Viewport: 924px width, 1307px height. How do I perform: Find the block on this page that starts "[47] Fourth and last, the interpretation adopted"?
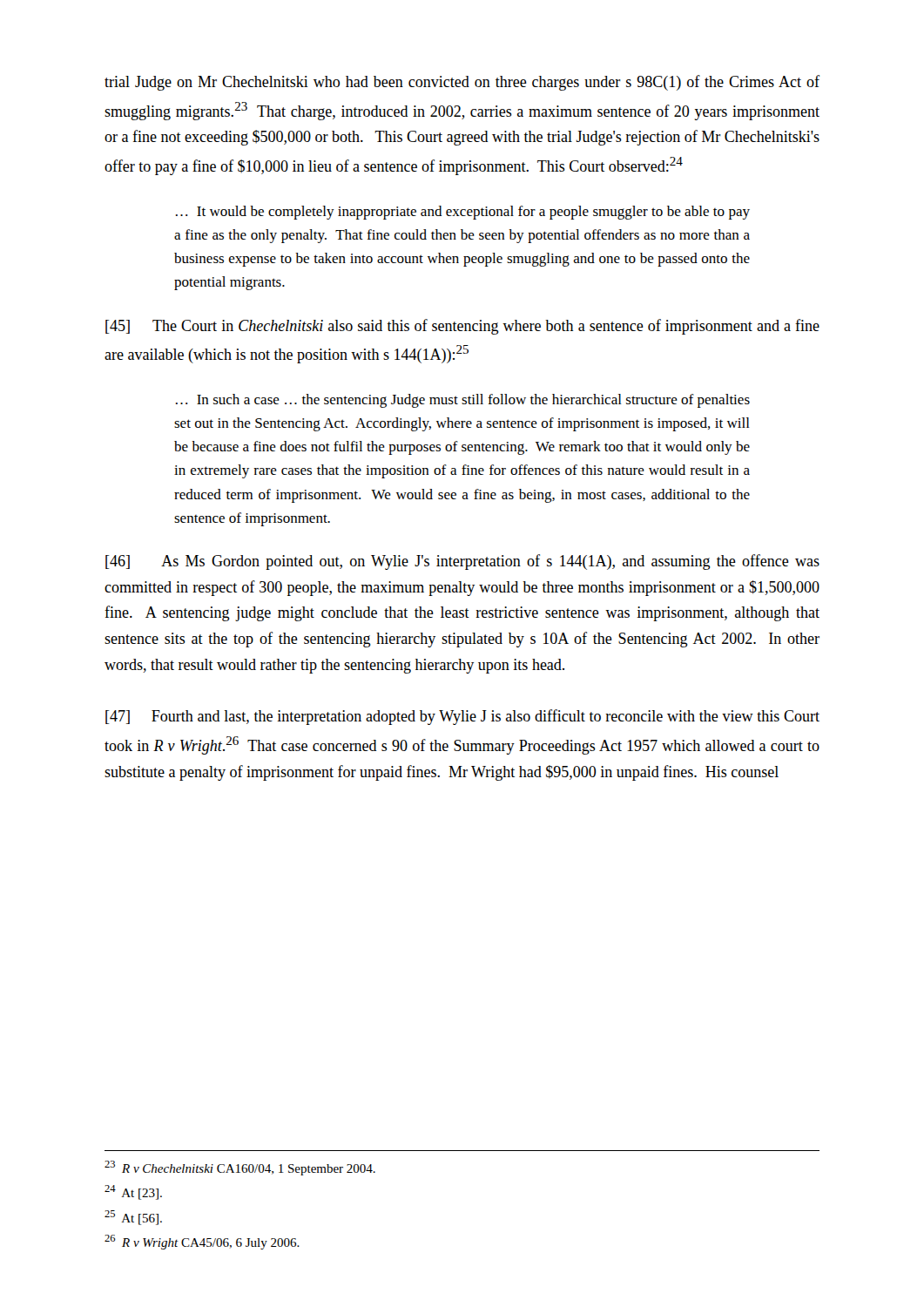click(x=462, y=744)
